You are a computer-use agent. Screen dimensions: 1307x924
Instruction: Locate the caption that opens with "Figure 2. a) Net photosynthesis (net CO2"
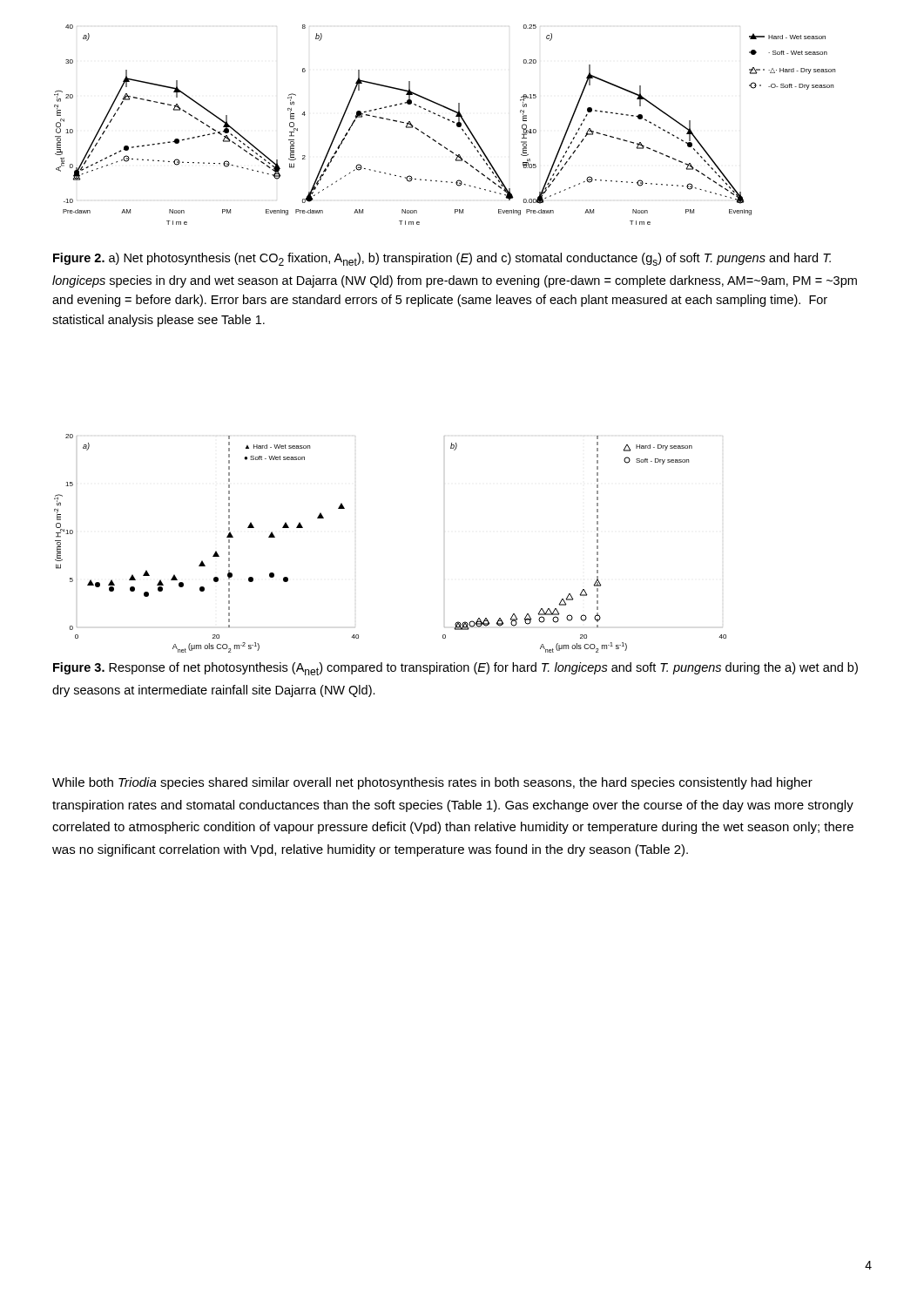click(x=455, y=289)
